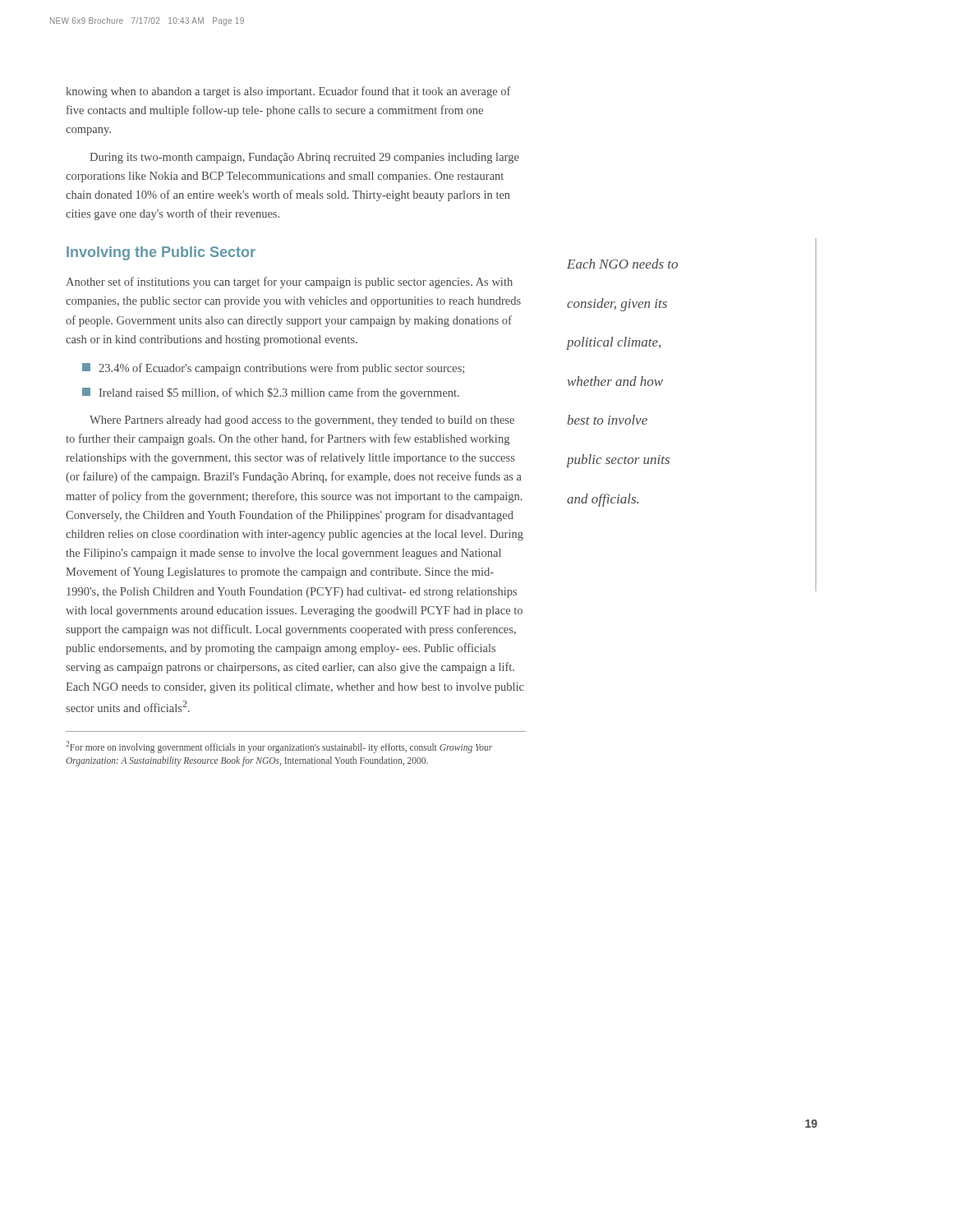The width and height of the screenshot is (953, 1232).
Task: Click on the region starting "2For more on"
Action: [x=279, y=752]
